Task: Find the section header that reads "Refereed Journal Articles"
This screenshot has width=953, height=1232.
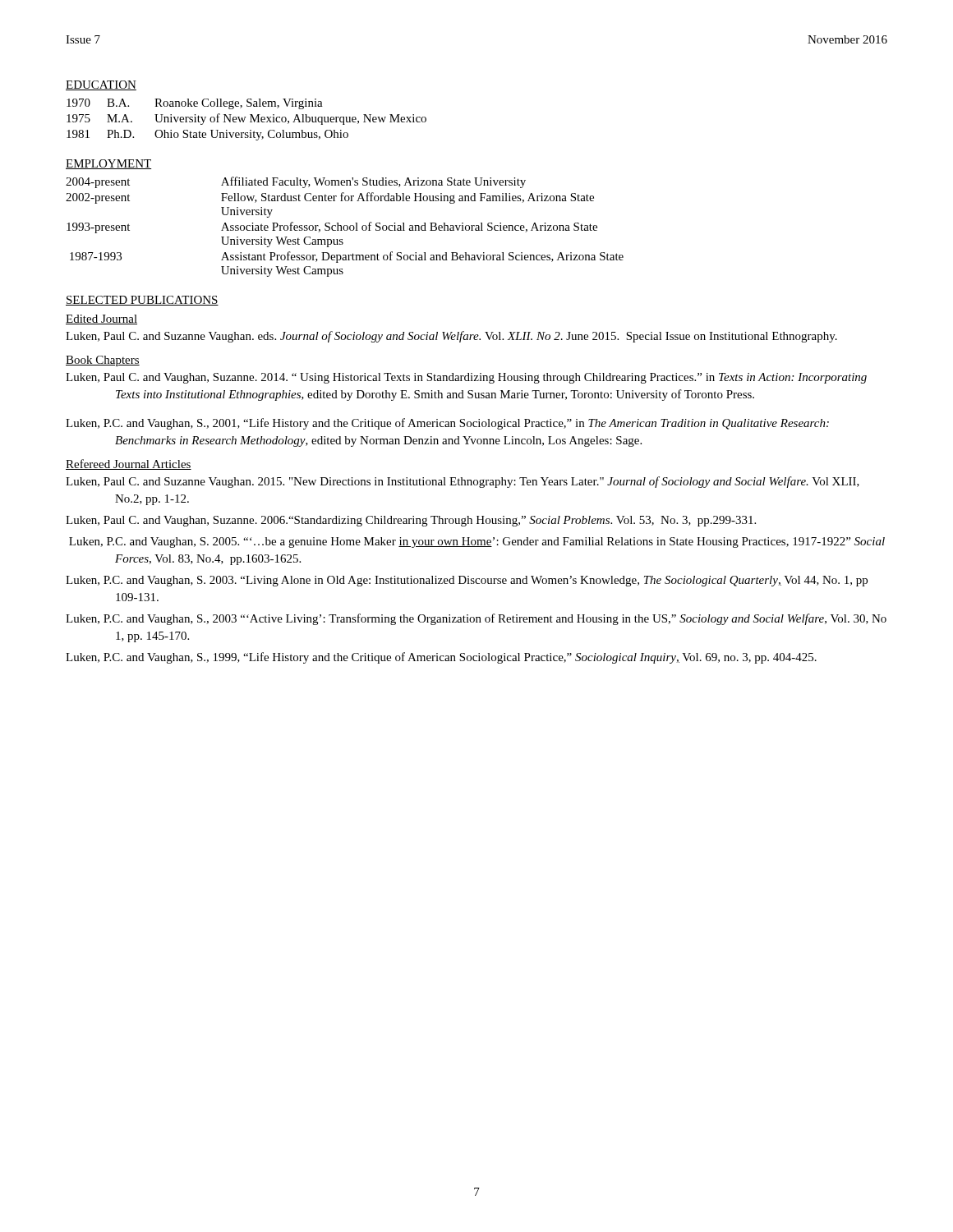Action: (x=128, y=464)
